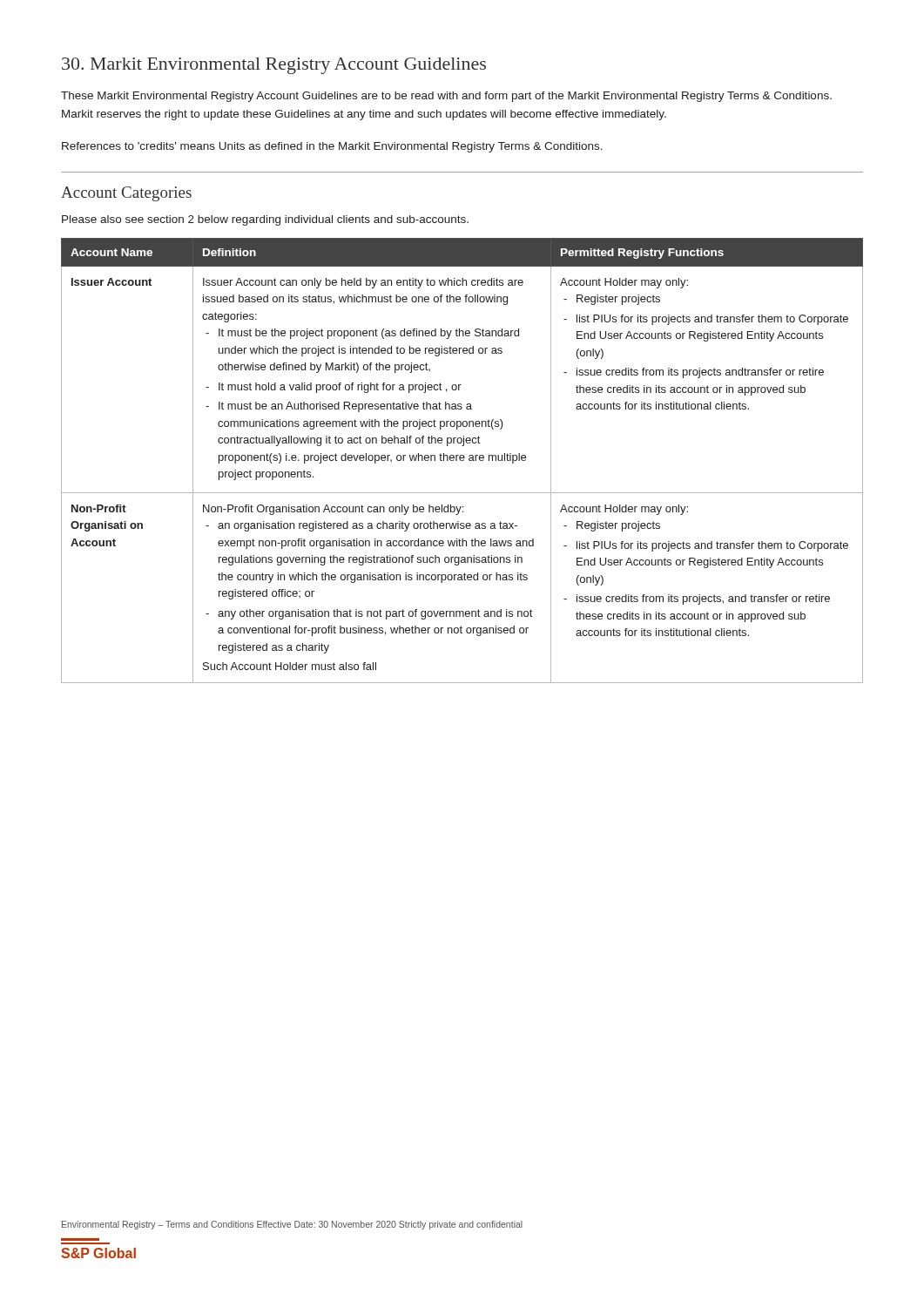
Task: Find the text starting "Please also see section 2 below regarding"
Action: pos(462,219)
